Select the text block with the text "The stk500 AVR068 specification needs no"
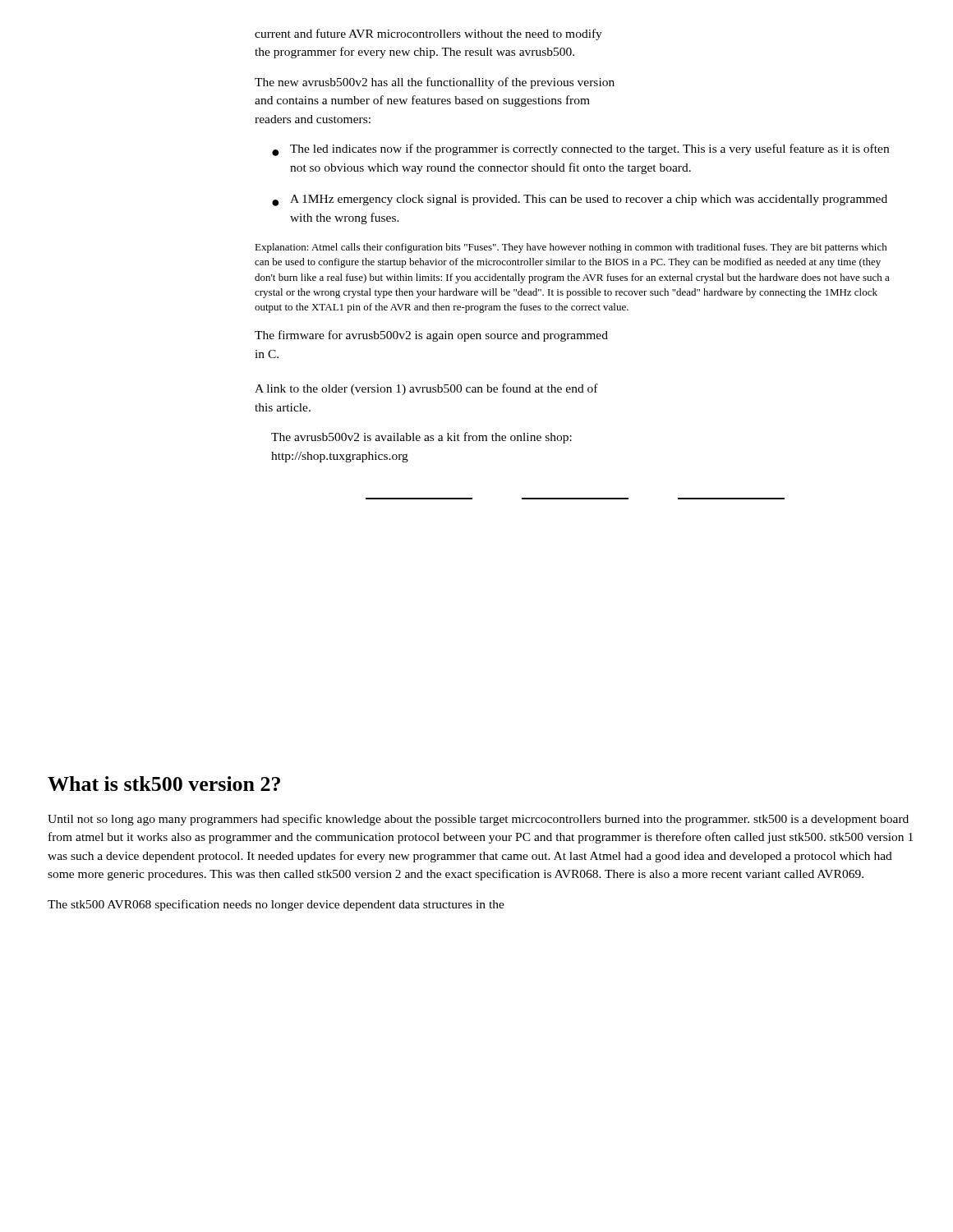Image resolution: width=953 pixels, height=1232 pixels. pos(276,904)
